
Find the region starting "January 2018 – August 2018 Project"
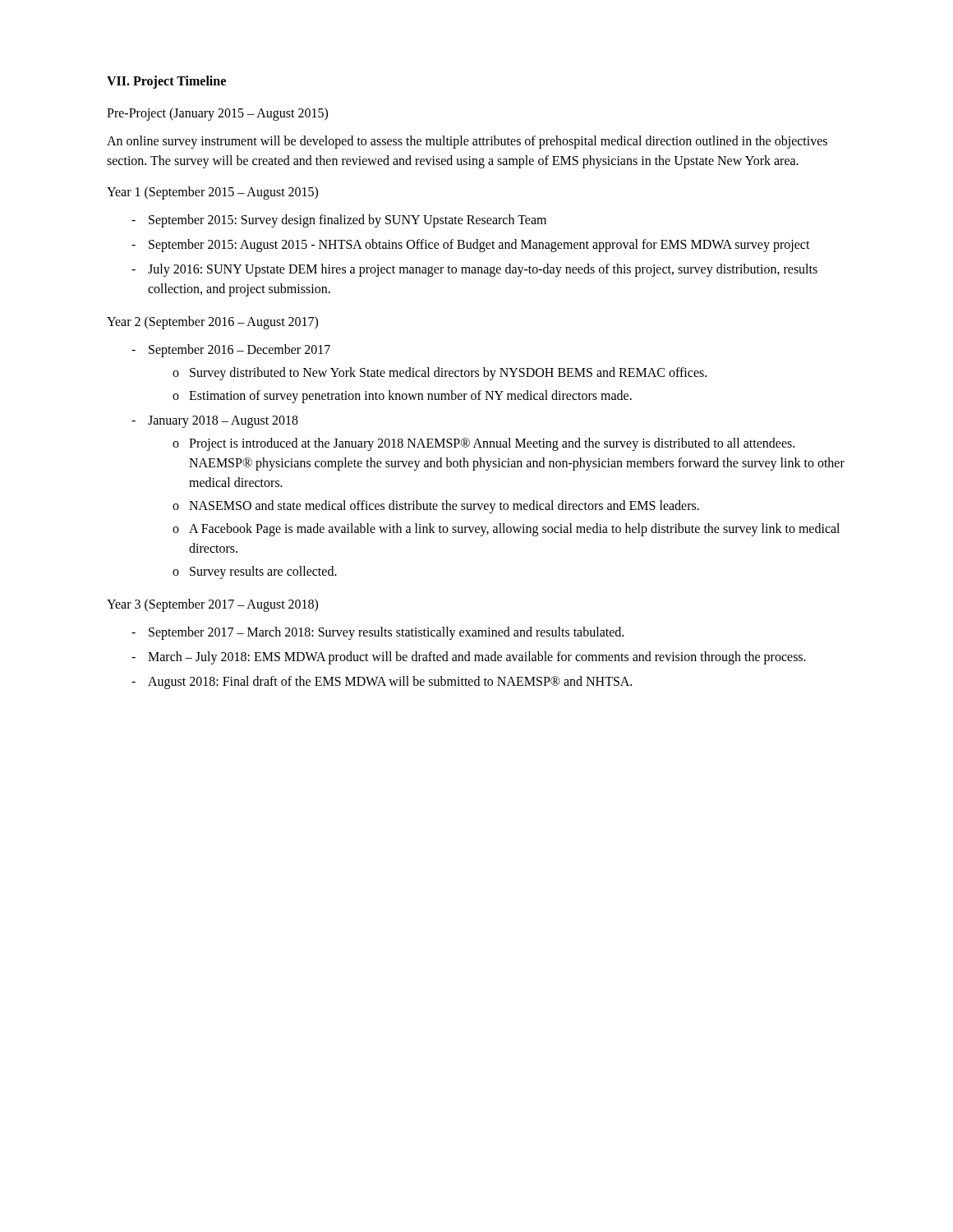tap(497, 497)
